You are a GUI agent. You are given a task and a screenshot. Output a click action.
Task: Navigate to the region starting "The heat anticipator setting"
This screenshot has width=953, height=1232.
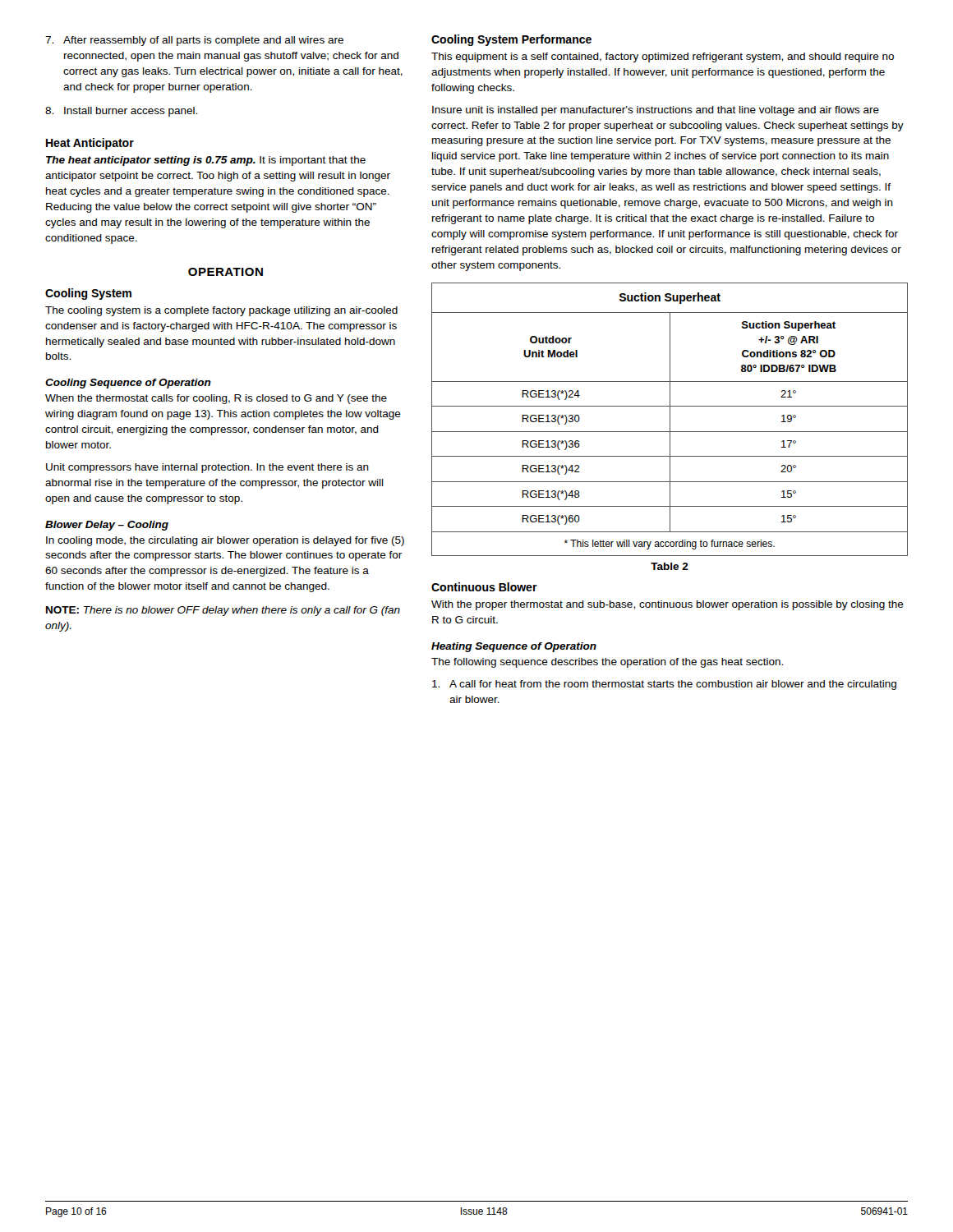226,200
